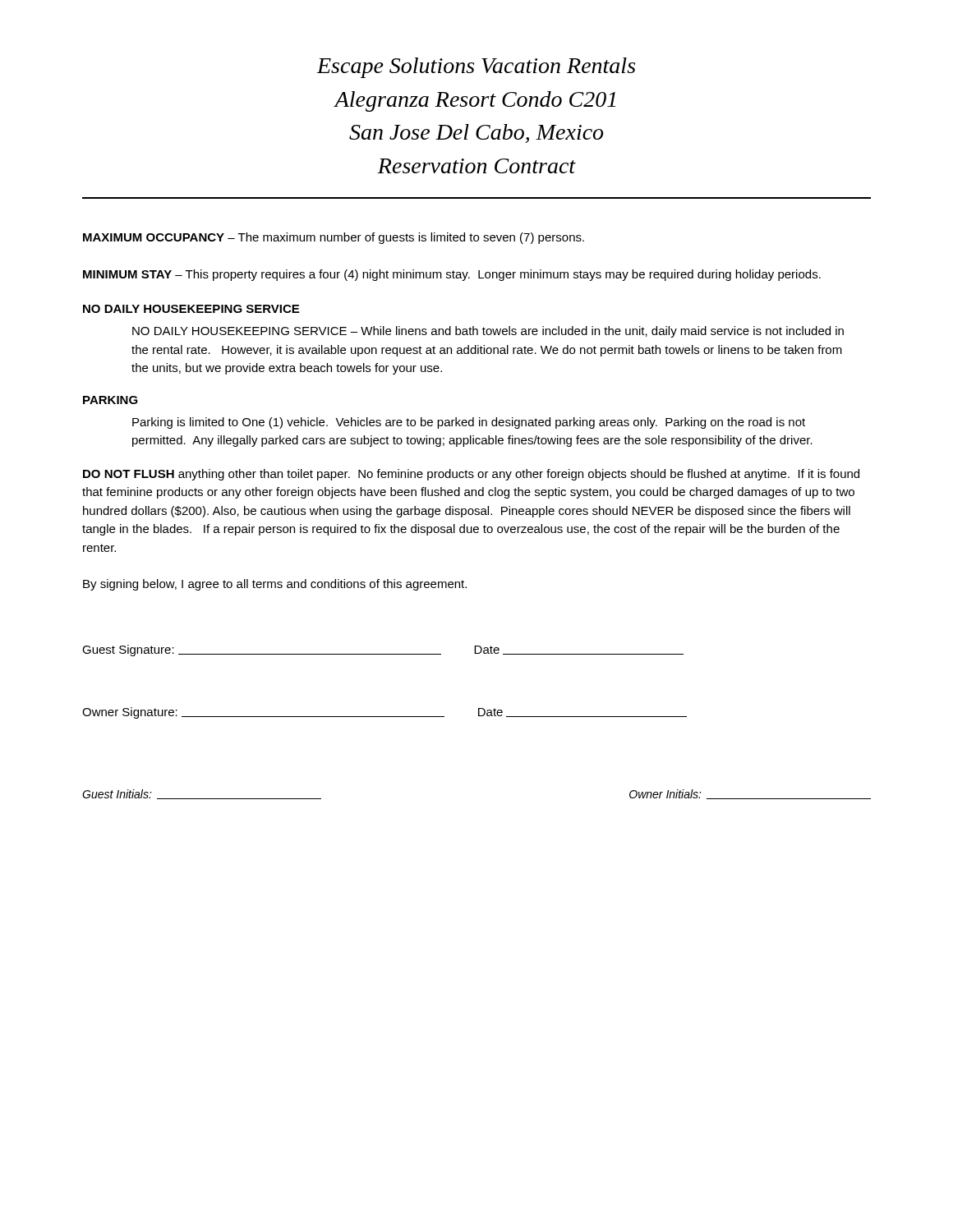Navigate to the region starting "DO NOT FLUSH anything"
This screenshot has height=1232, width=953.
click(x=471, y=510)
